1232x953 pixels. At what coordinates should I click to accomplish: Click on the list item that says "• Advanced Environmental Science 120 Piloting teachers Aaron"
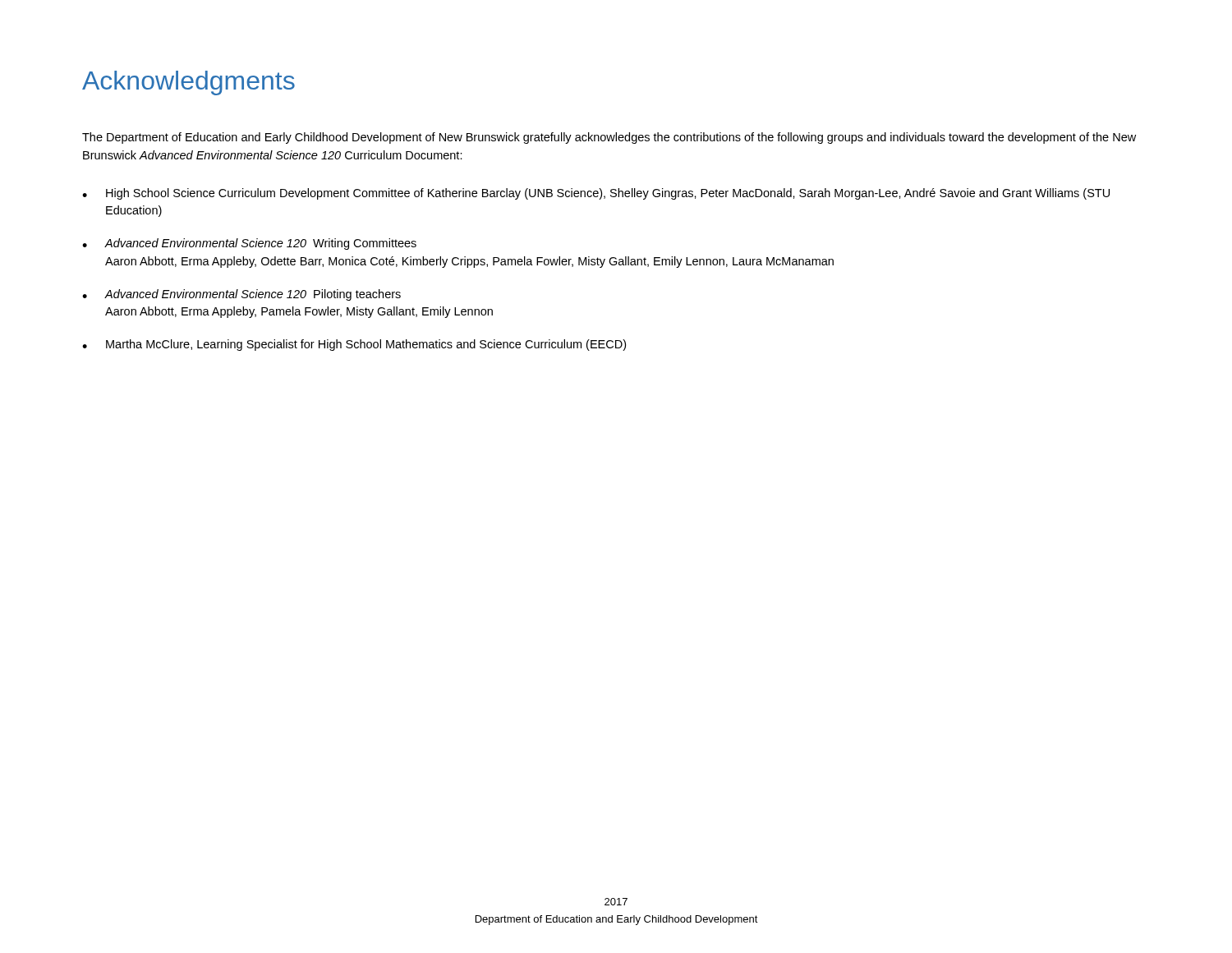(241, 295)
